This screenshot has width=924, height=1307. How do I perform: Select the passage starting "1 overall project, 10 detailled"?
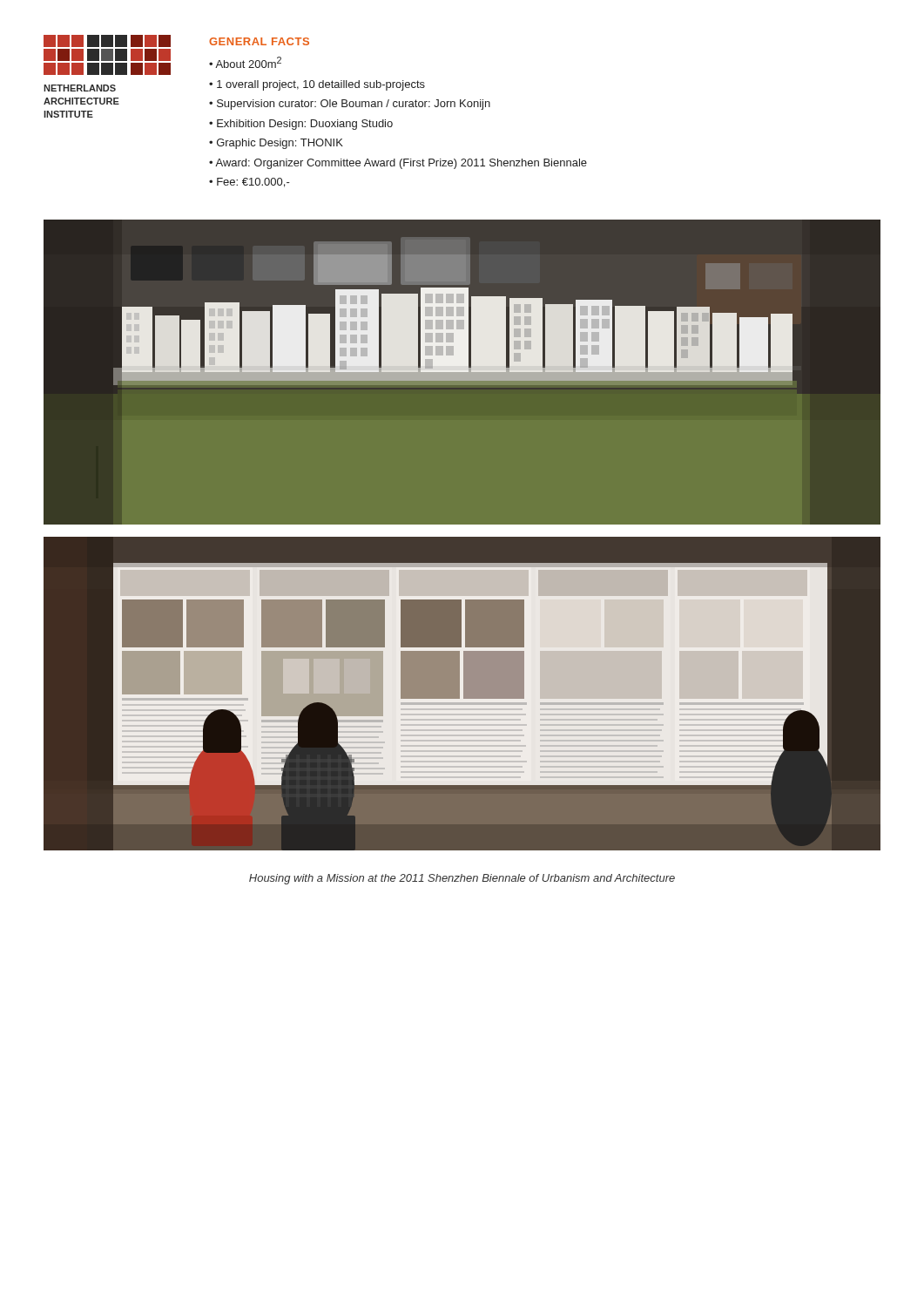tap(321, 84)
